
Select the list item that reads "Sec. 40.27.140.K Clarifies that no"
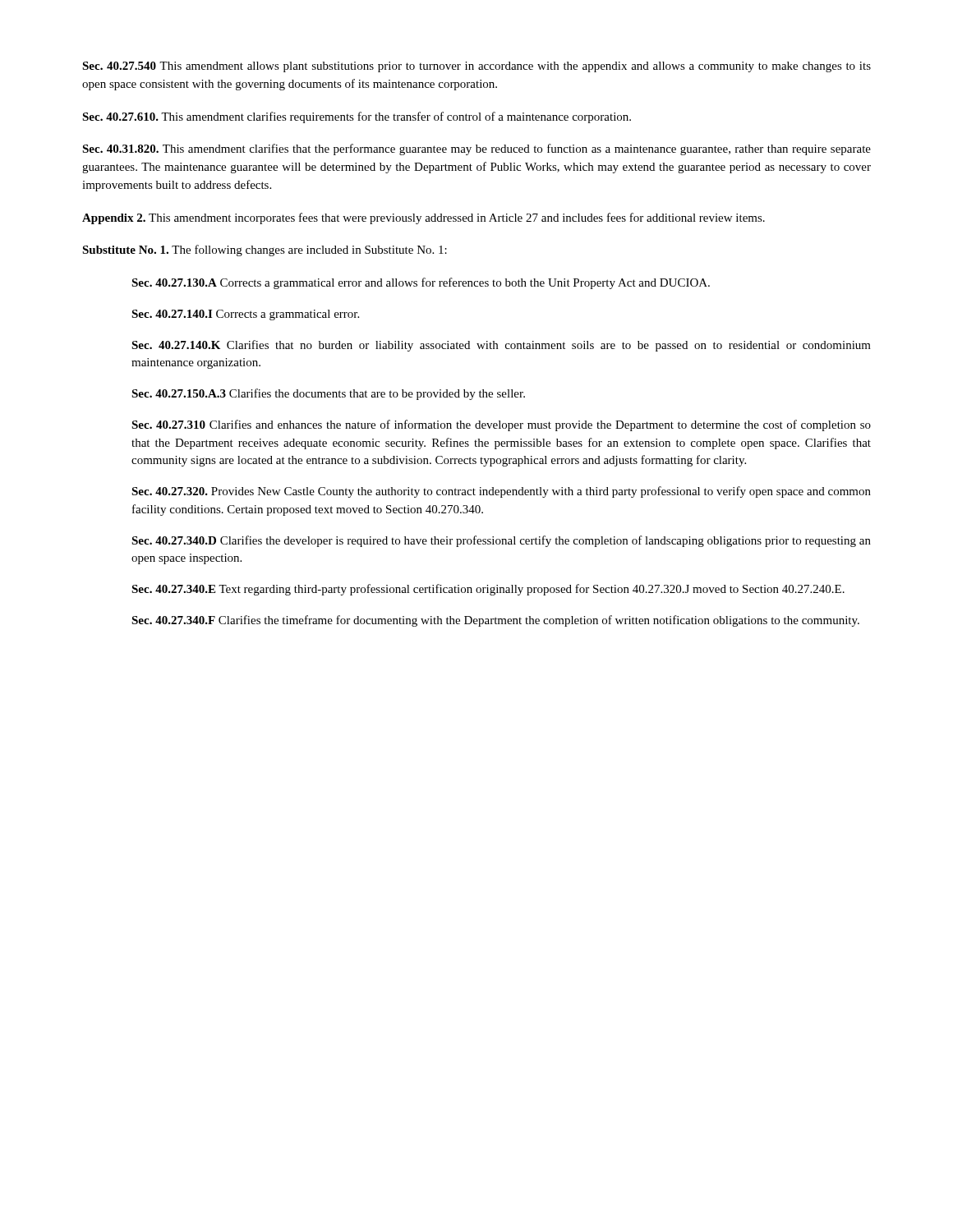coord(501,353)
